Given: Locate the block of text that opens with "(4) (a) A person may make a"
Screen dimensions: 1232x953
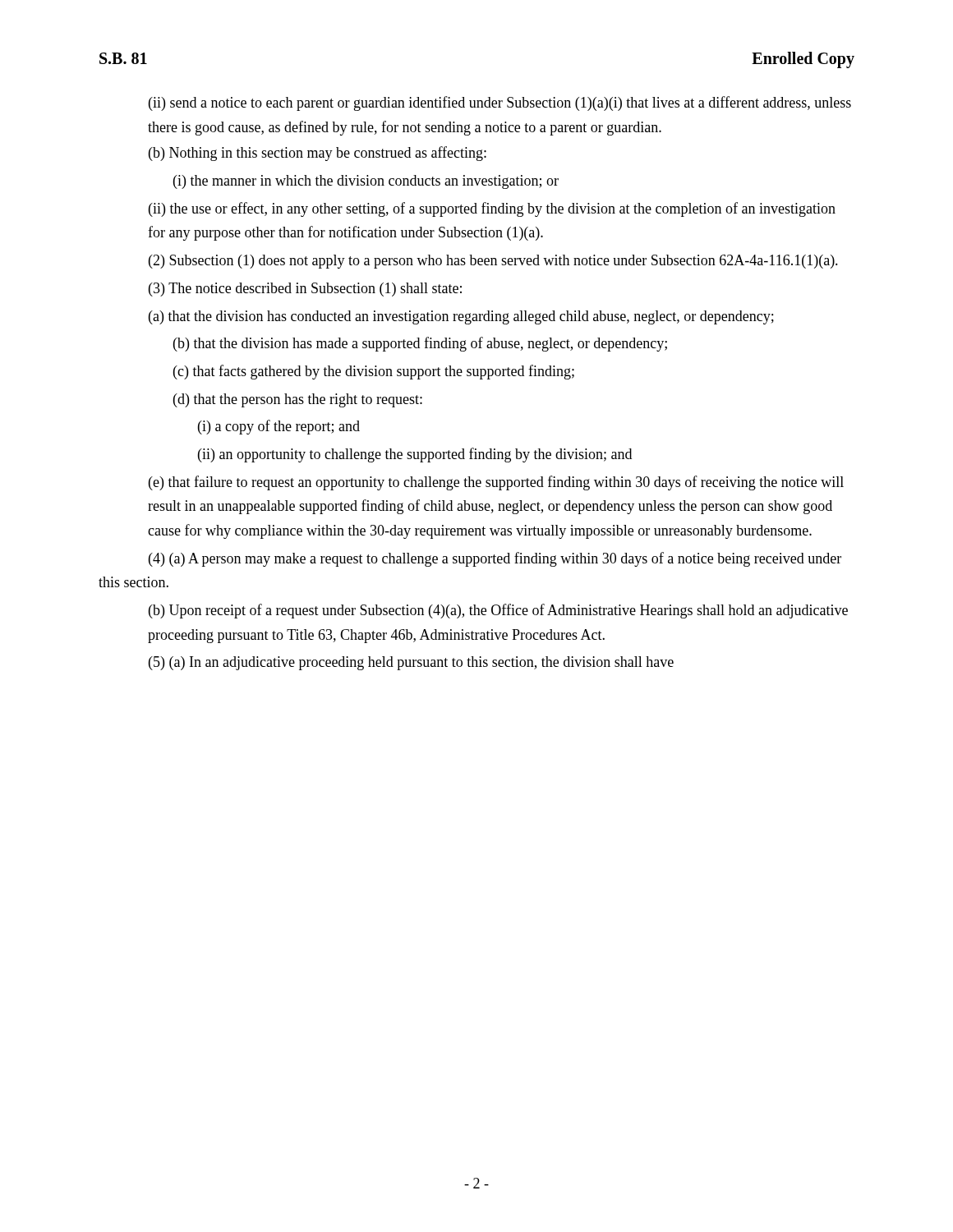Looking at the screenshot, I should click(476, 571).
